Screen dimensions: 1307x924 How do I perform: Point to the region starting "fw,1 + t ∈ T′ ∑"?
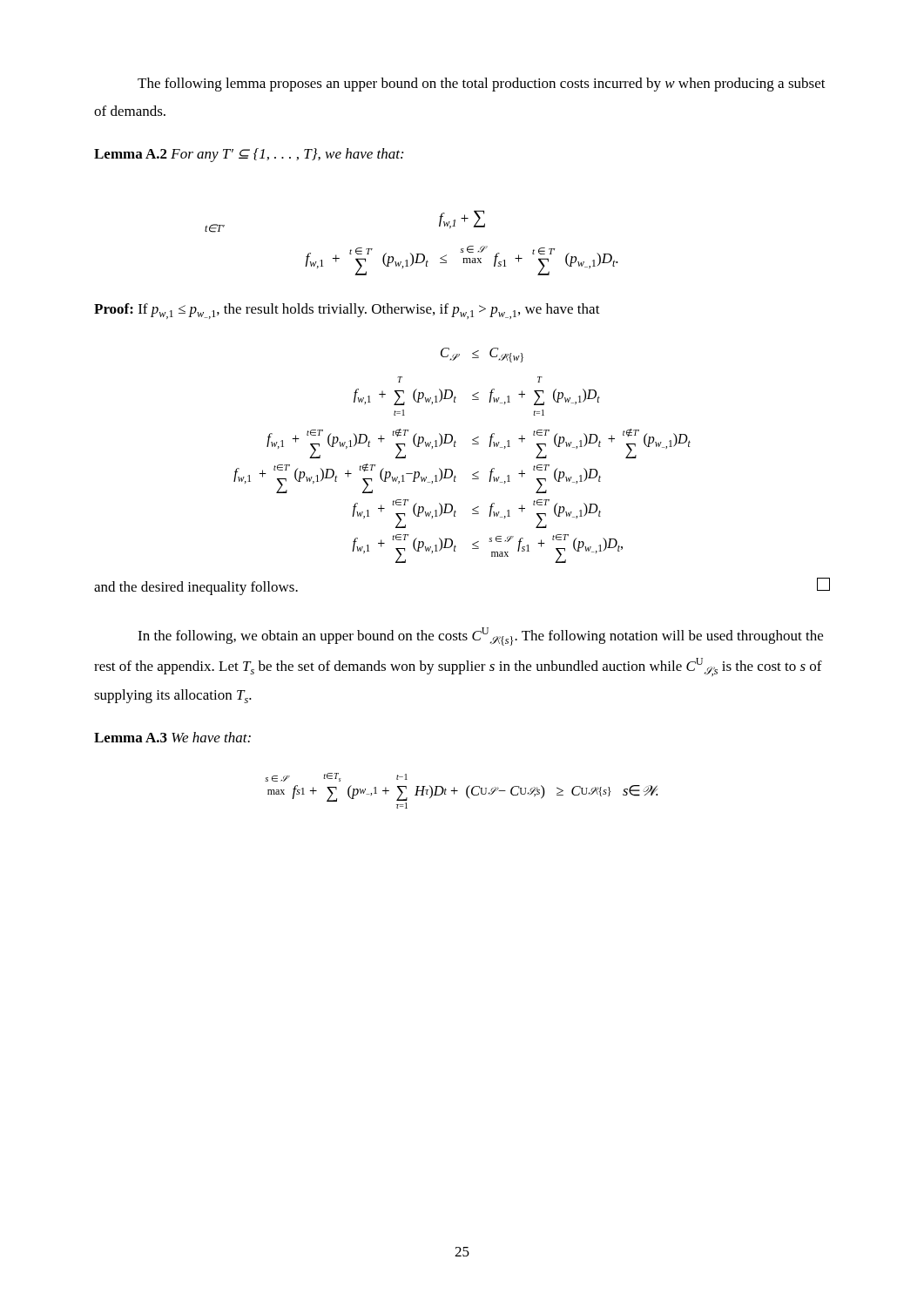462,259
